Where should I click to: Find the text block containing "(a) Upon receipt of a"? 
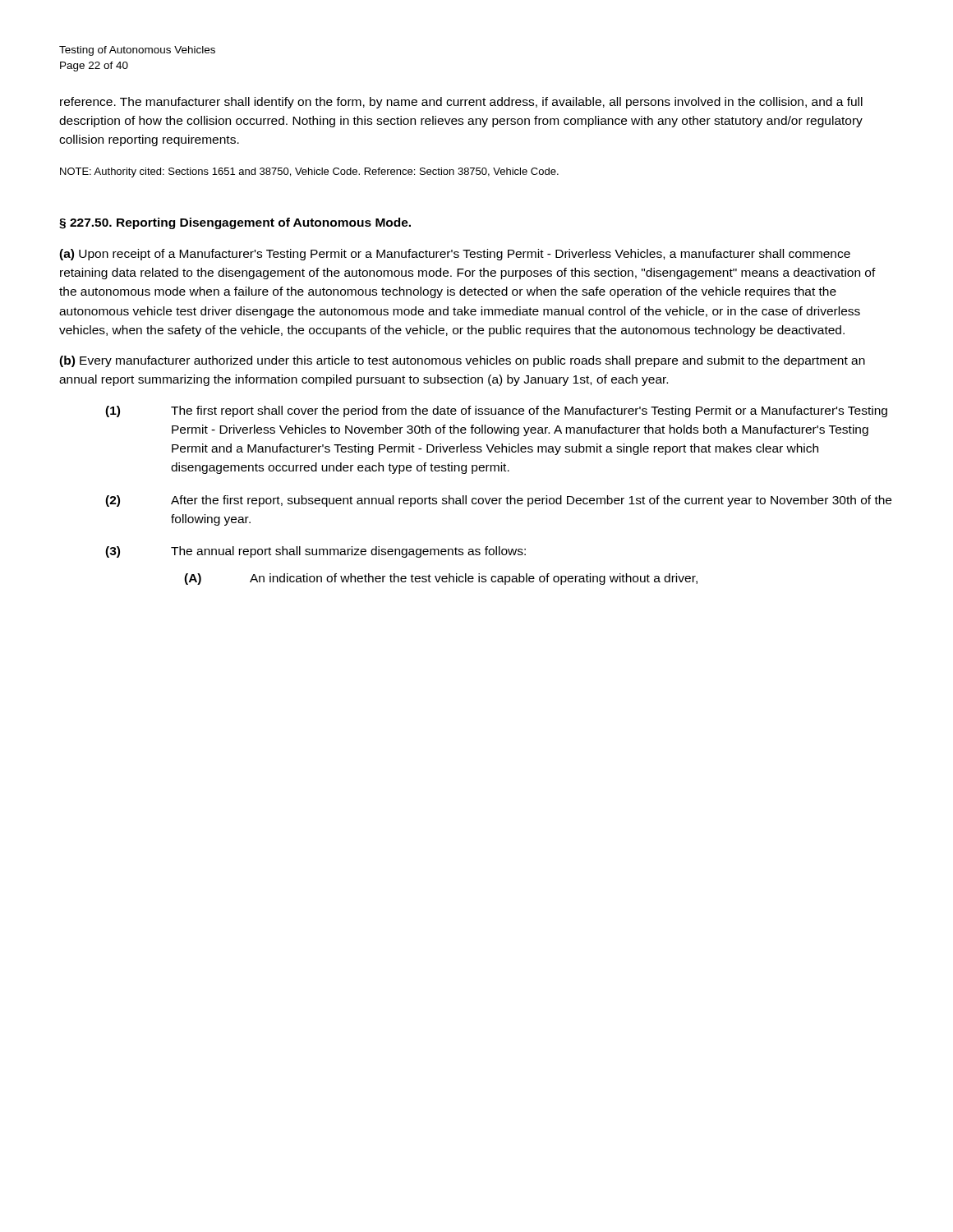(467, 291)
